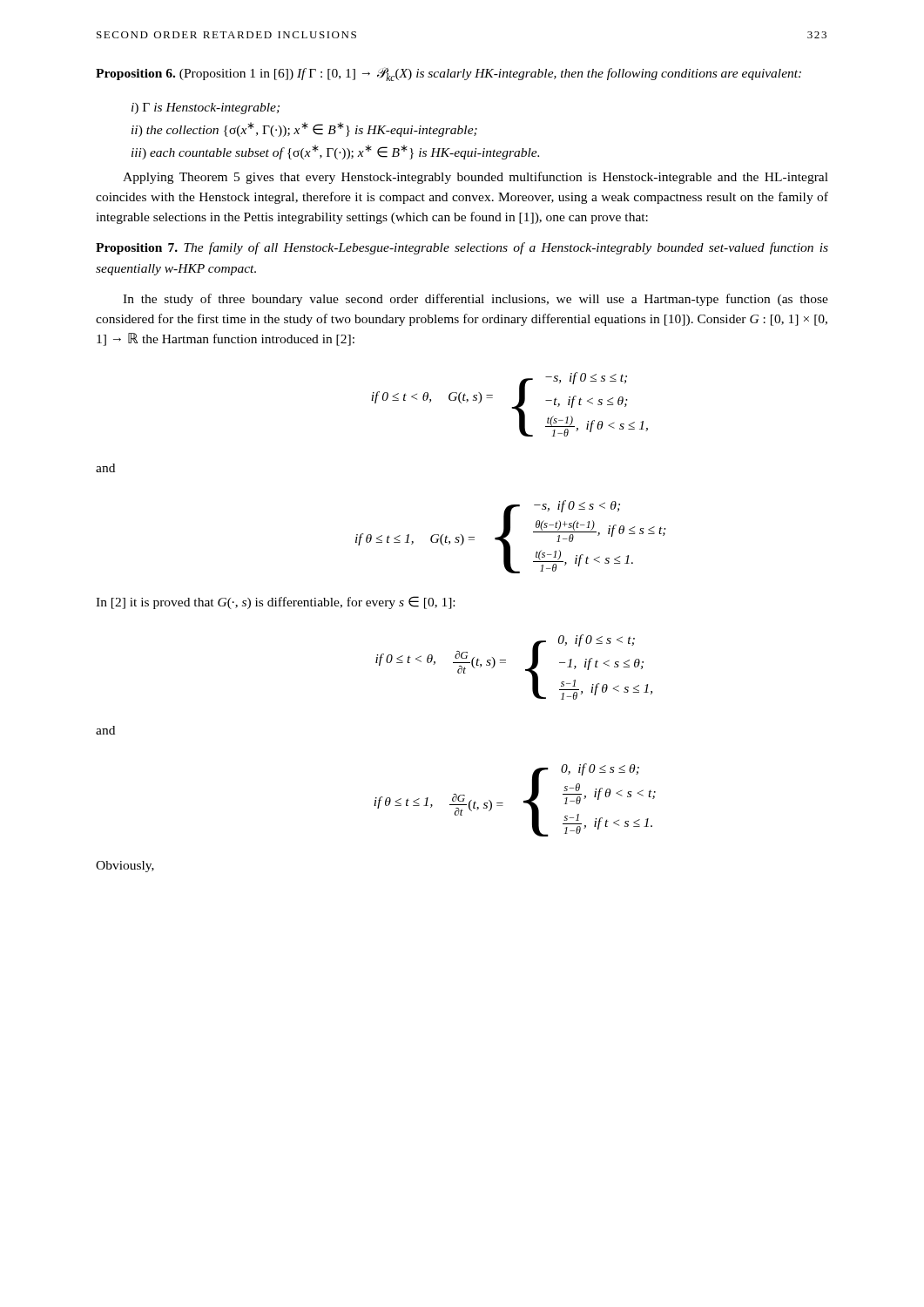Click on the block starting "i) Γ is Henstock-integrable;"
924x1307 pixels.
click(x=206, y=106)
